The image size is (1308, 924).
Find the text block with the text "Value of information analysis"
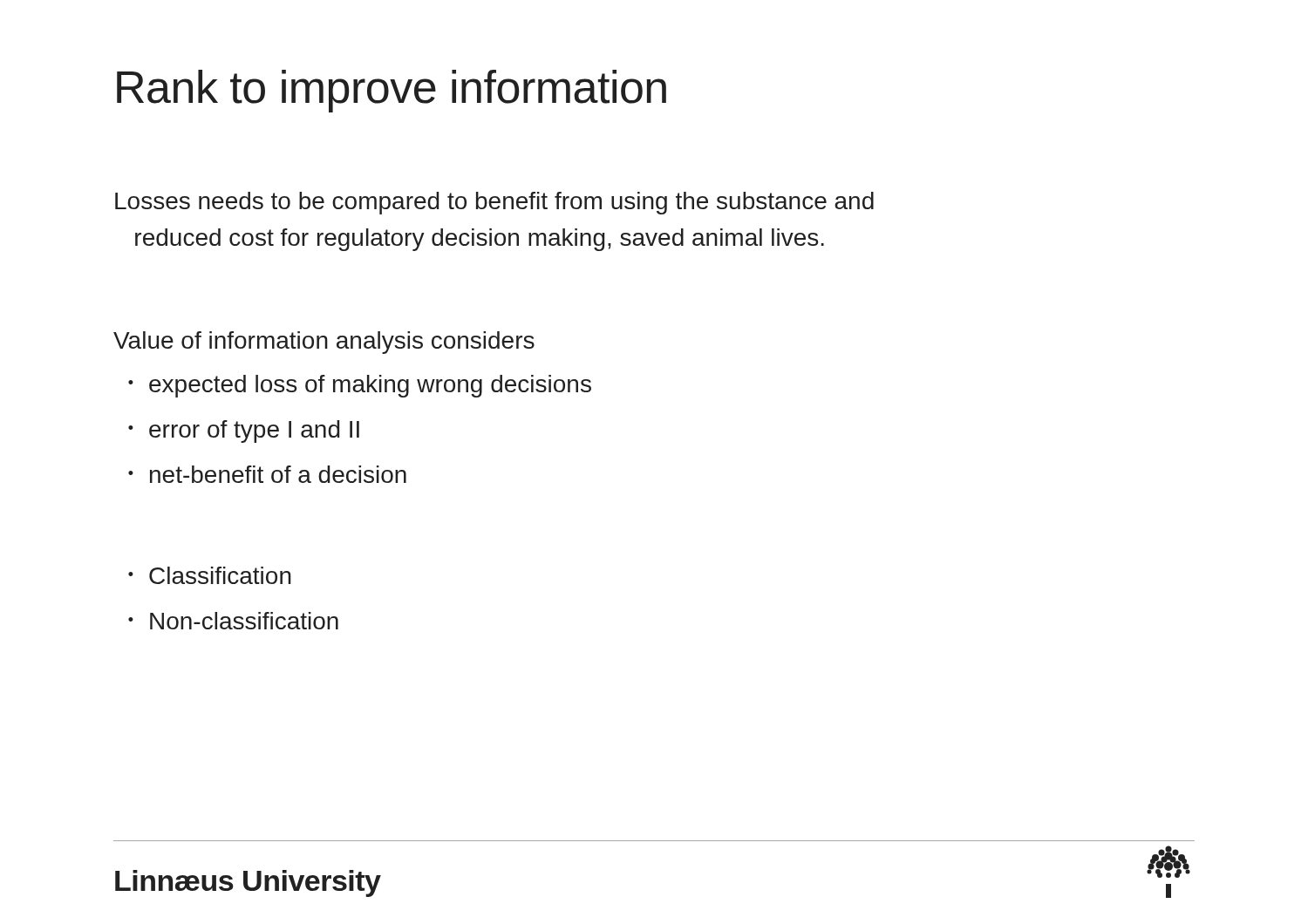pyautogui.click(x=324, y=340)
